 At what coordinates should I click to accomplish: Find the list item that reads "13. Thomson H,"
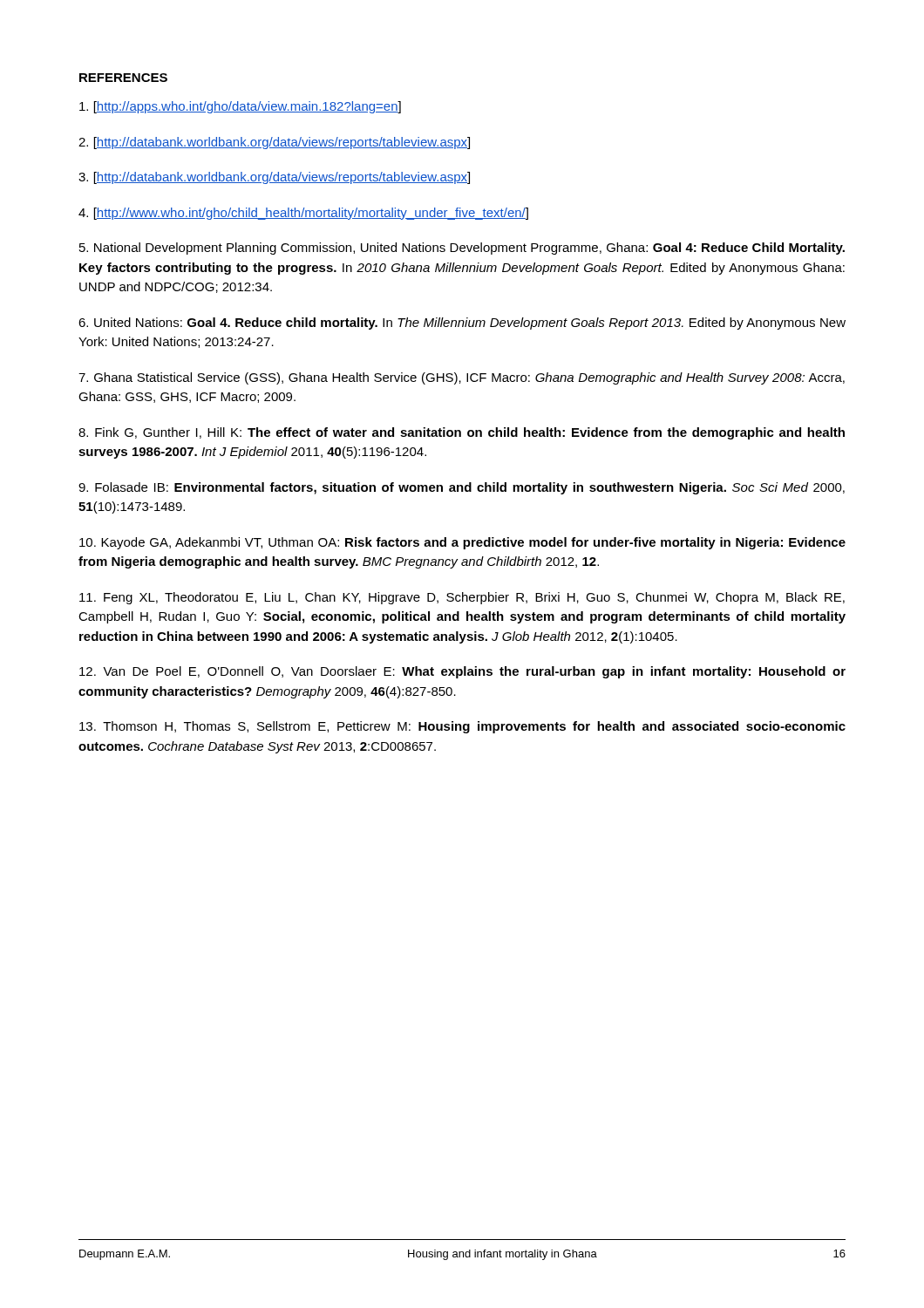462,736
